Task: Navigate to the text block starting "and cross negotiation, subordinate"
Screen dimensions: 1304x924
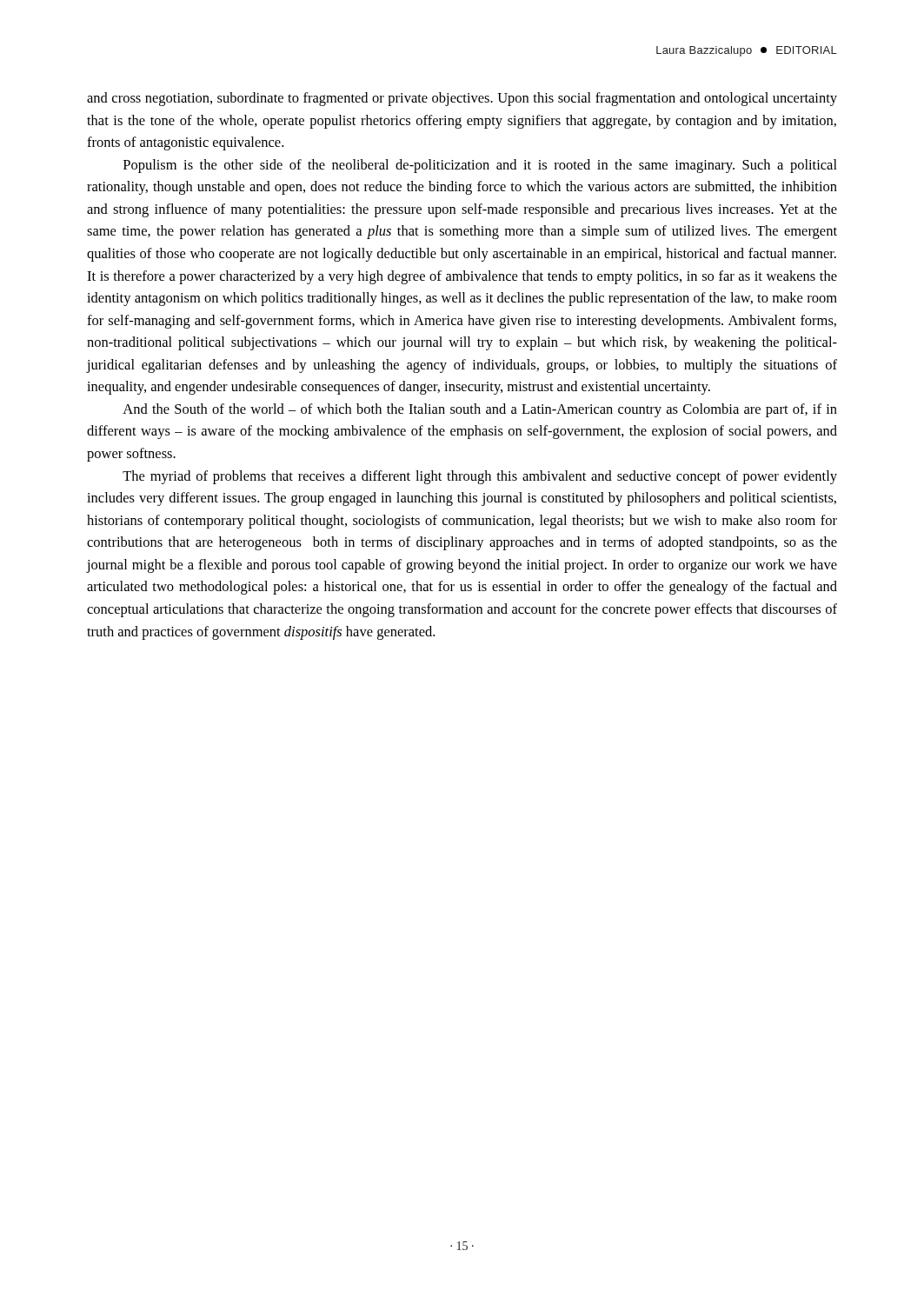Action: click(x=462, y=365)
